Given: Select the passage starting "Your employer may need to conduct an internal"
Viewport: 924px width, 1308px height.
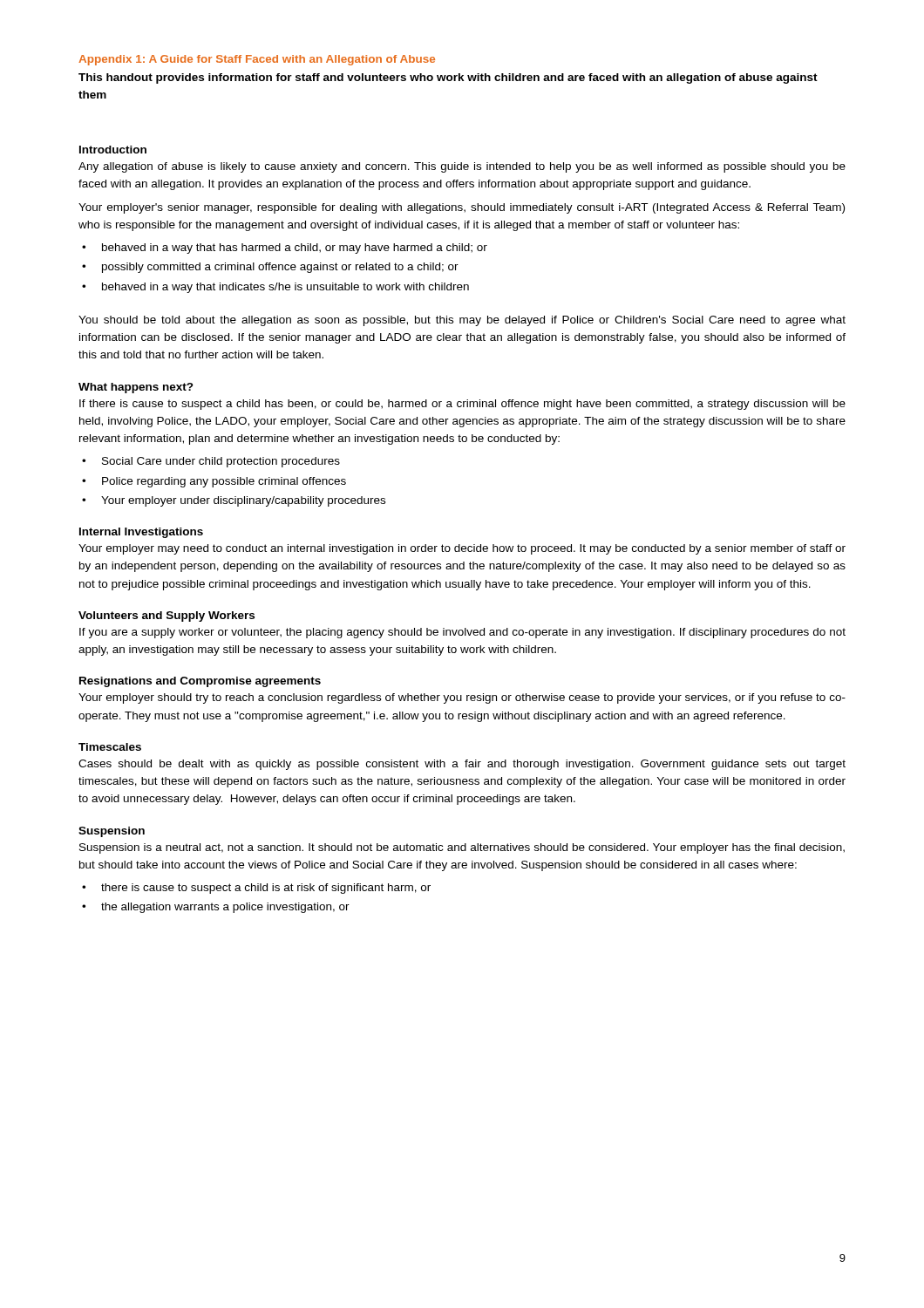Looking at the screenshot, I should pyautogui.click(x=462, y=566).
